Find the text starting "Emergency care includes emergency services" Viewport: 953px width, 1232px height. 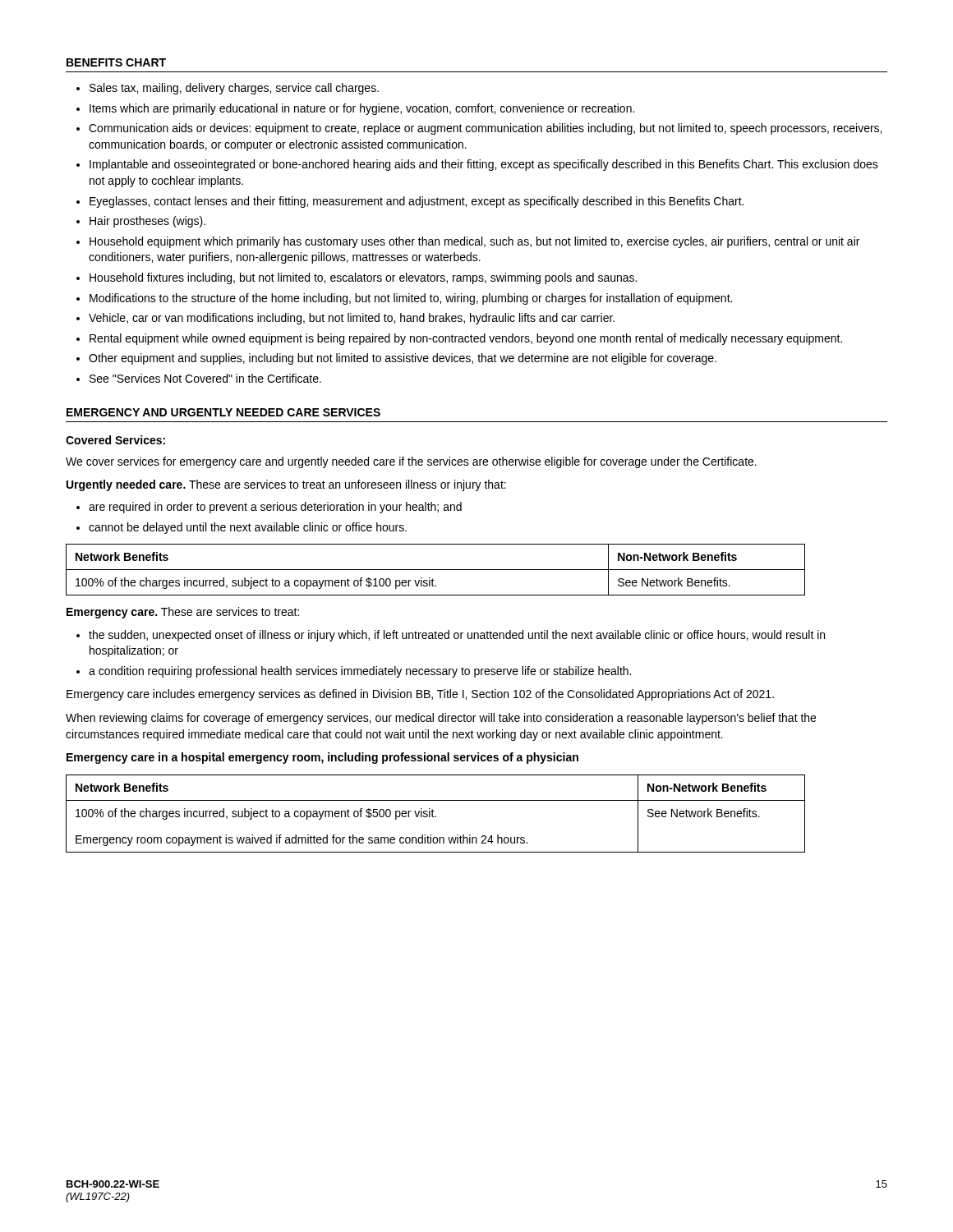pos(420,694)
